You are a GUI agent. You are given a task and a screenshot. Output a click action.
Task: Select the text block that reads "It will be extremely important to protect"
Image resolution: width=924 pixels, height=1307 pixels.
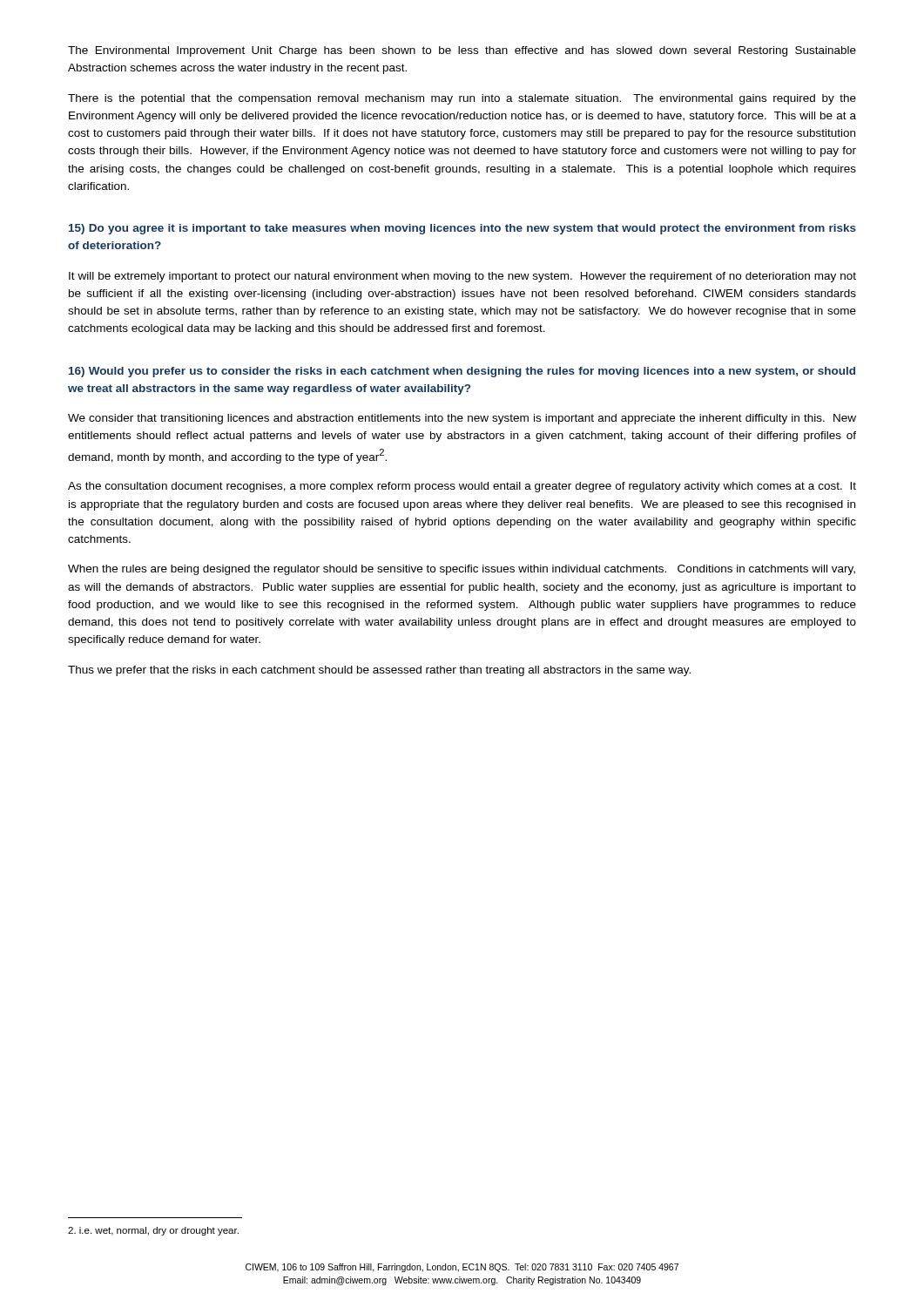pos(462,302)
